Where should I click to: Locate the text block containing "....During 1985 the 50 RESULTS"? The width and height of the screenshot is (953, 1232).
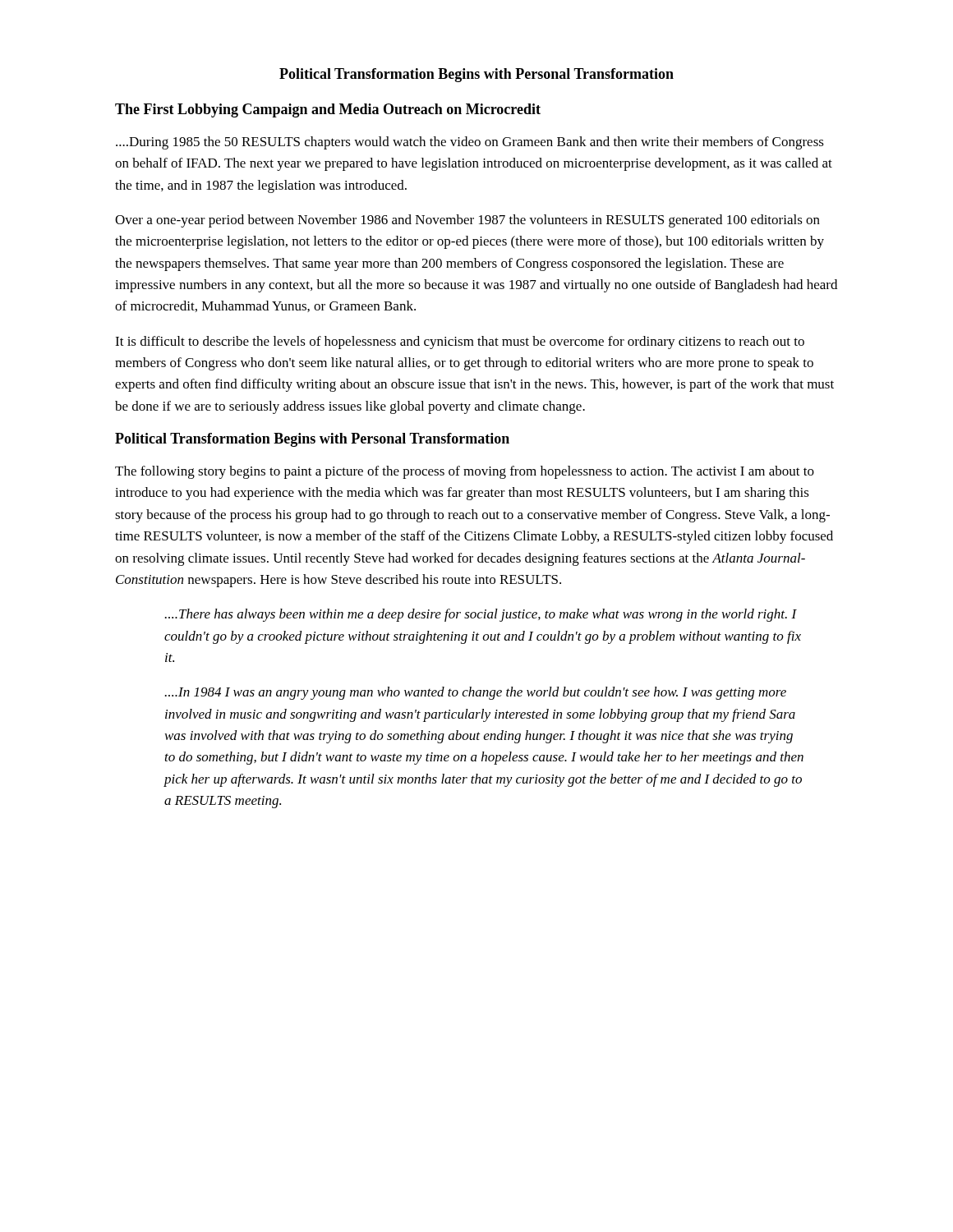pos(473,163)
